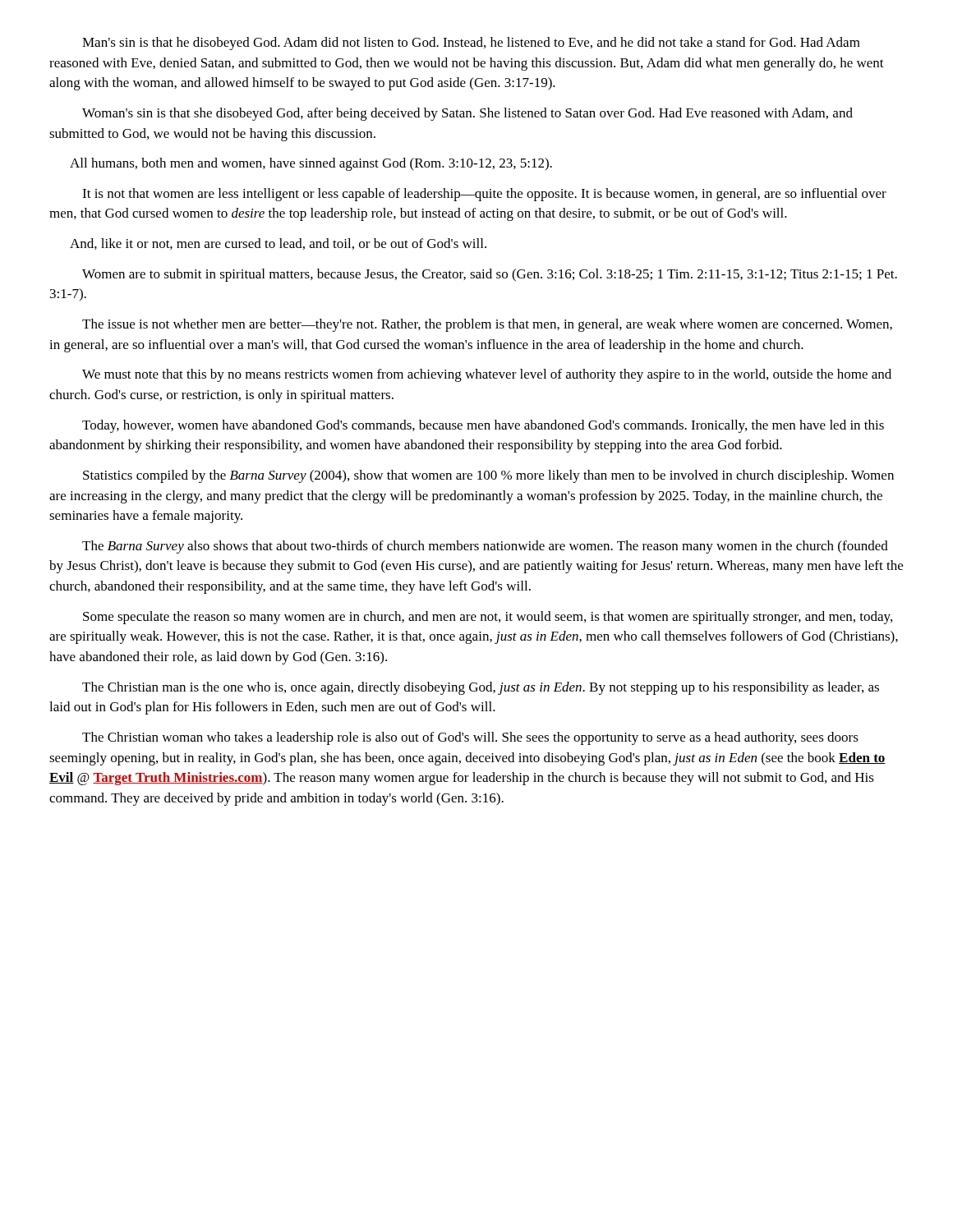Image resolution: width=953 pixels, height=1232 pixels.
Task: Find the element starting "Women are to submit"
Action: [473, 284]
